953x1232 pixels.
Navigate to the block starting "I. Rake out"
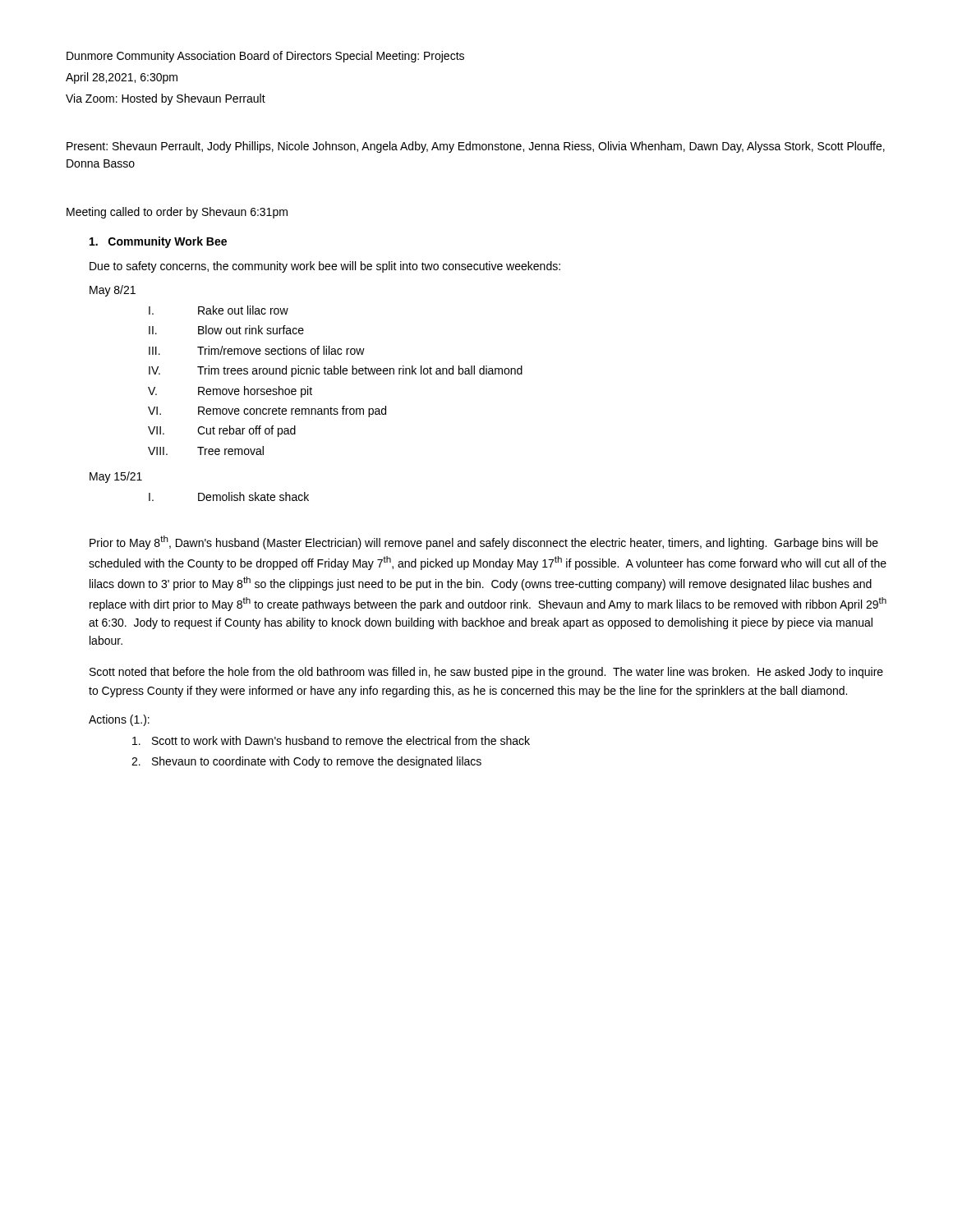(218, 311)
